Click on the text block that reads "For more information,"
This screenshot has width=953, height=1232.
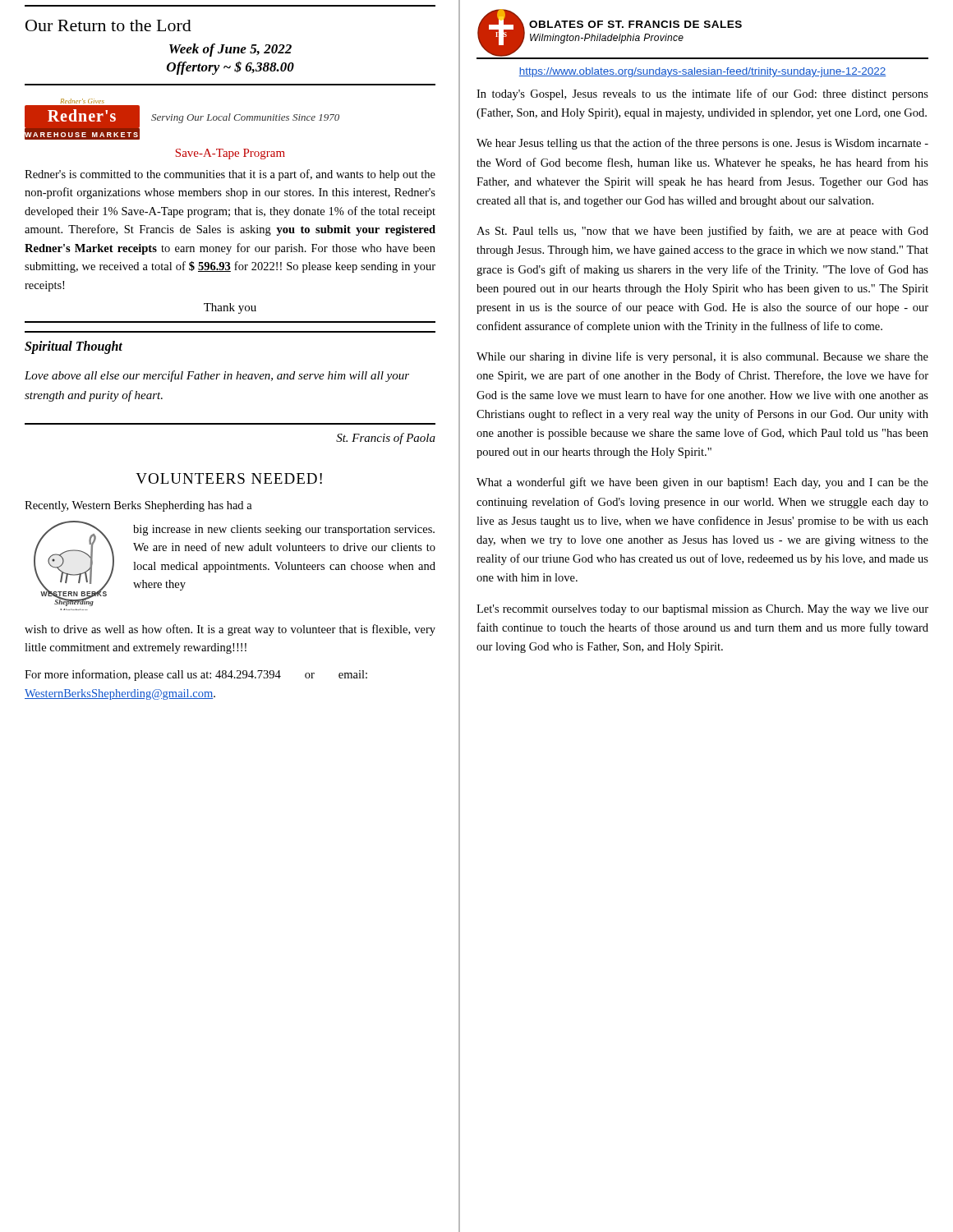(x=196, y=684)
